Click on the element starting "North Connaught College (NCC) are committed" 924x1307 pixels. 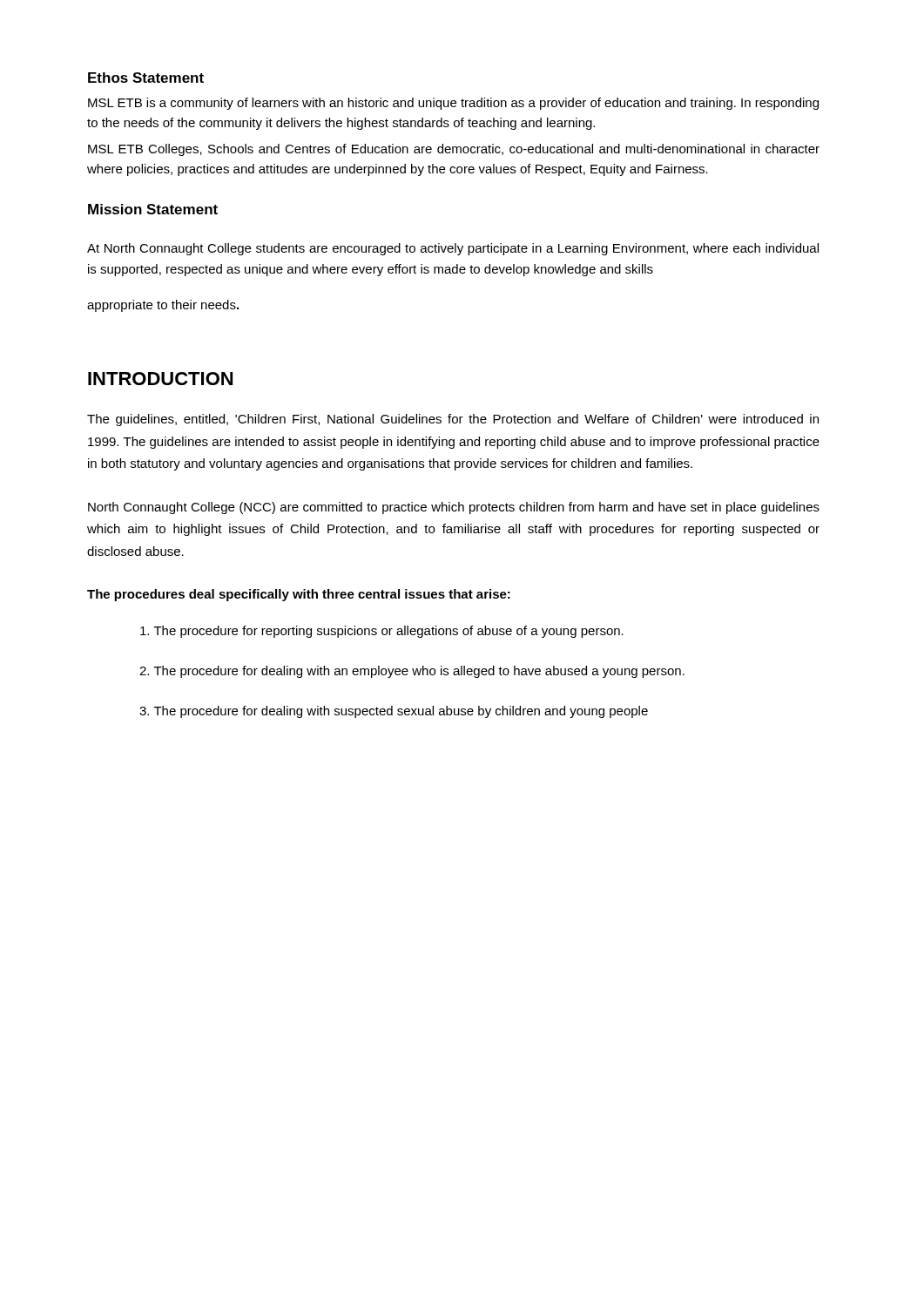[453, 529]
